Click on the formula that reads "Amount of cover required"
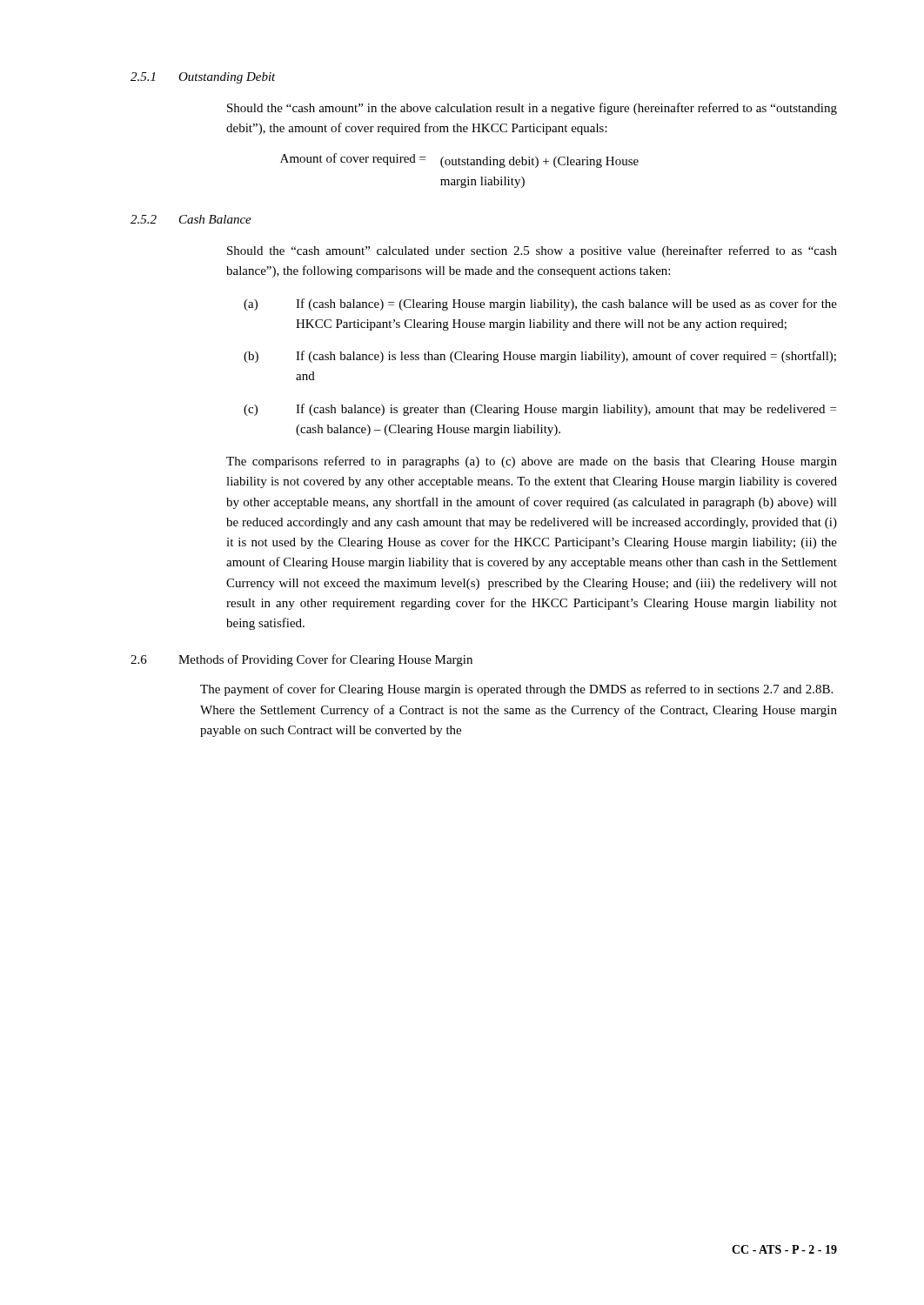 (432, 171)
